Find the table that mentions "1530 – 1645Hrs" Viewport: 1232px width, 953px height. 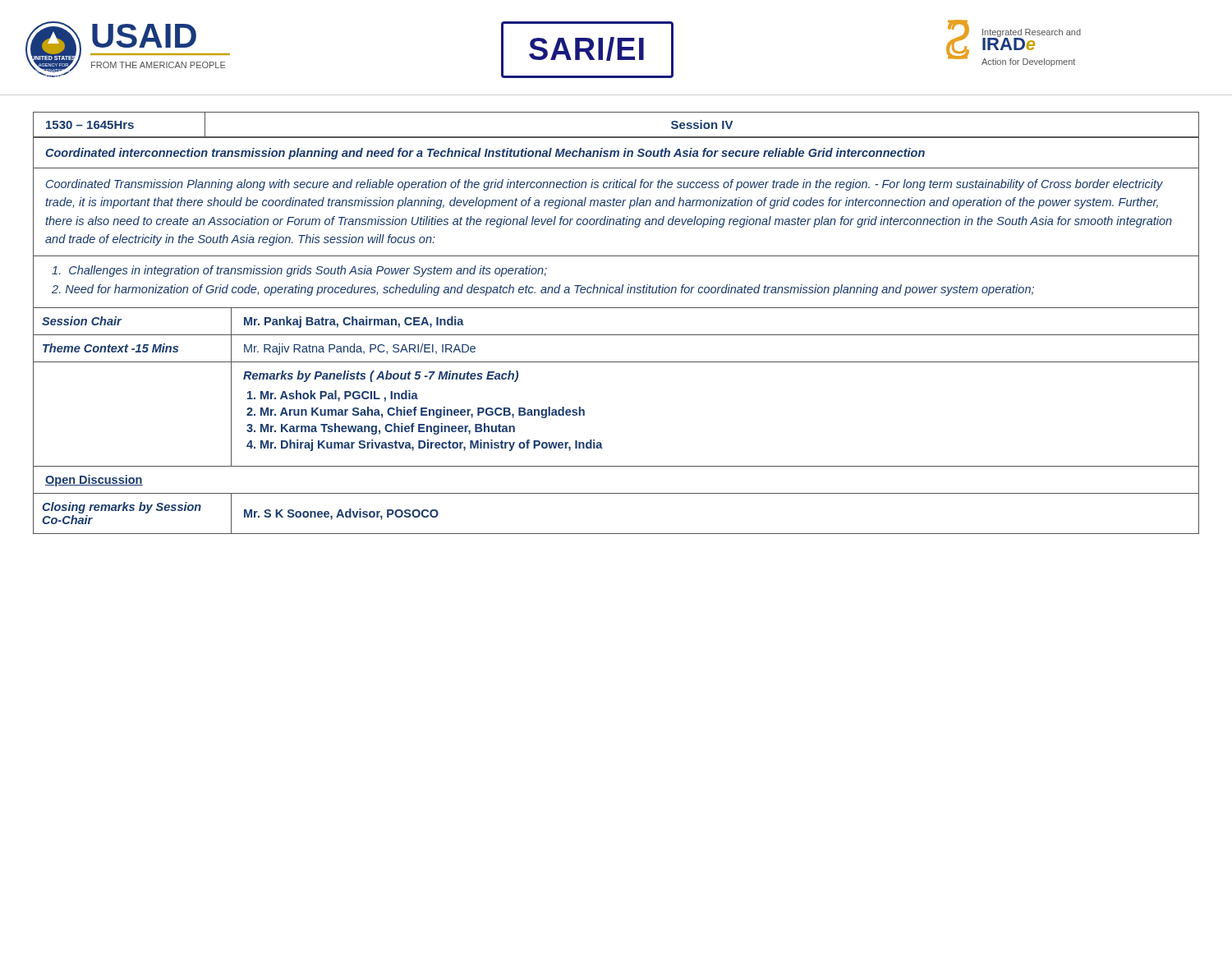[x=616, y=323]
